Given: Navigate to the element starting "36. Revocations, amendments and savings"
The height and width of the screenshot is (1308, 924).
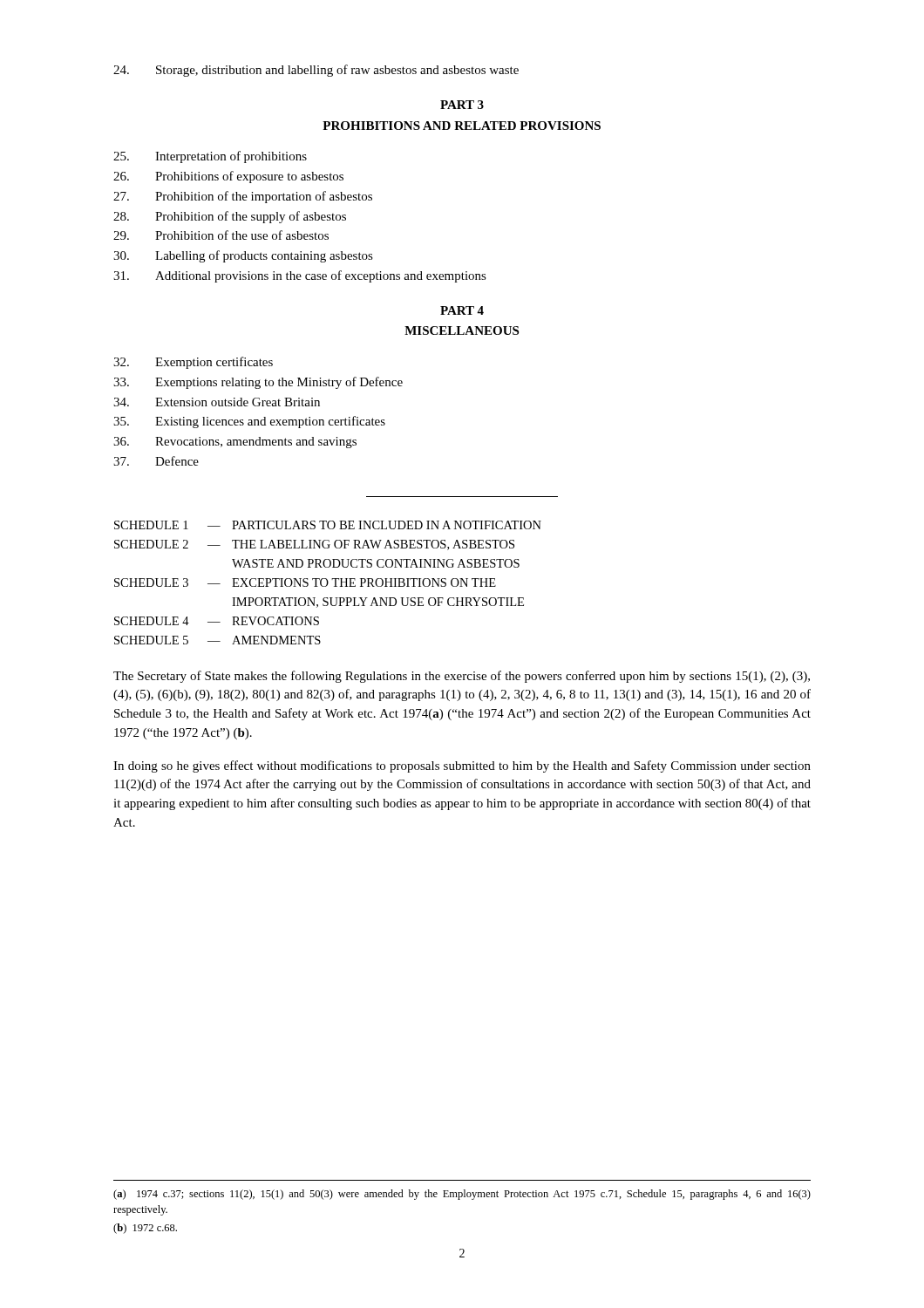Looking at the screenshot, I should point(235,443).
